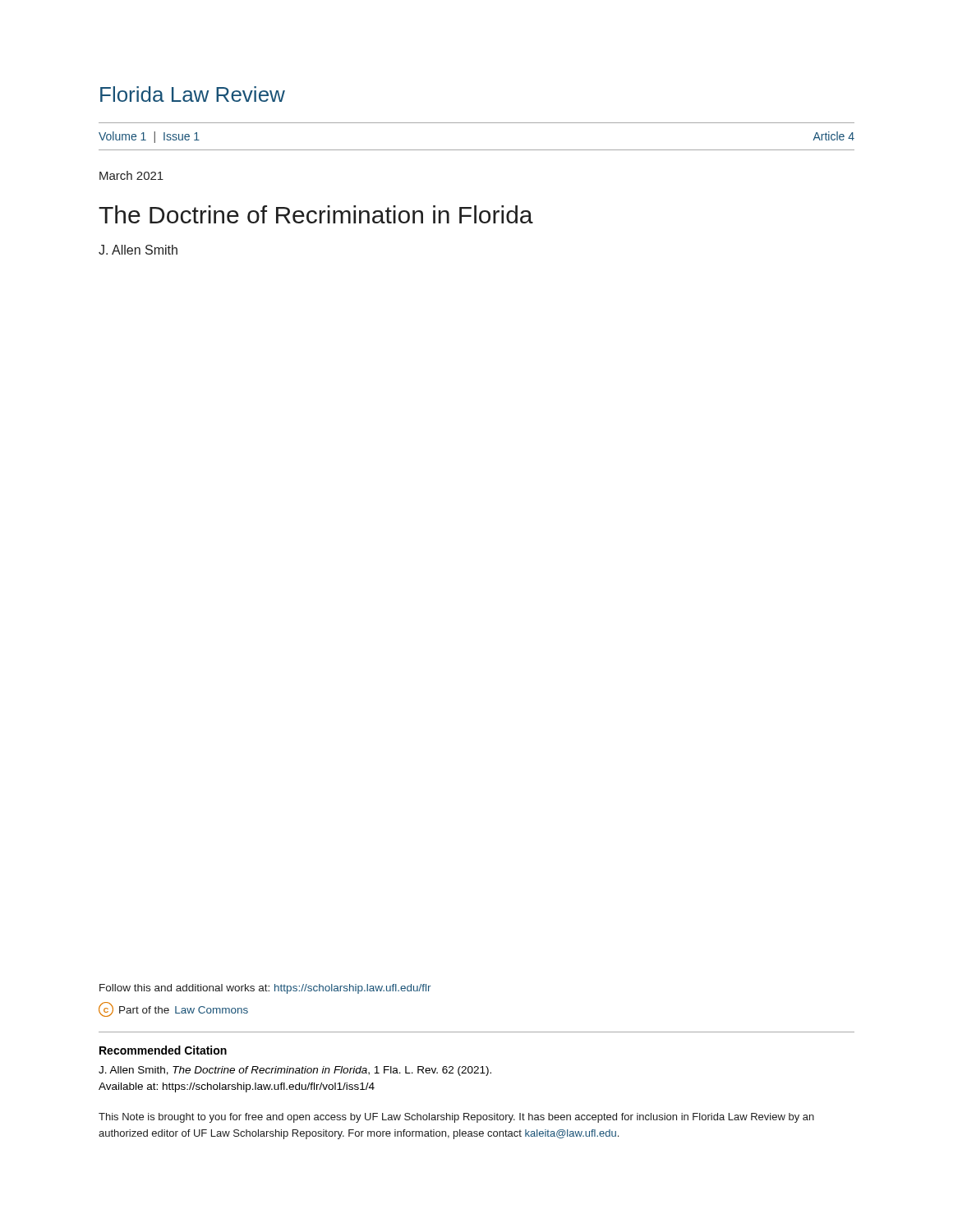Click on the element starting "Recommended Citation"

163,1050
